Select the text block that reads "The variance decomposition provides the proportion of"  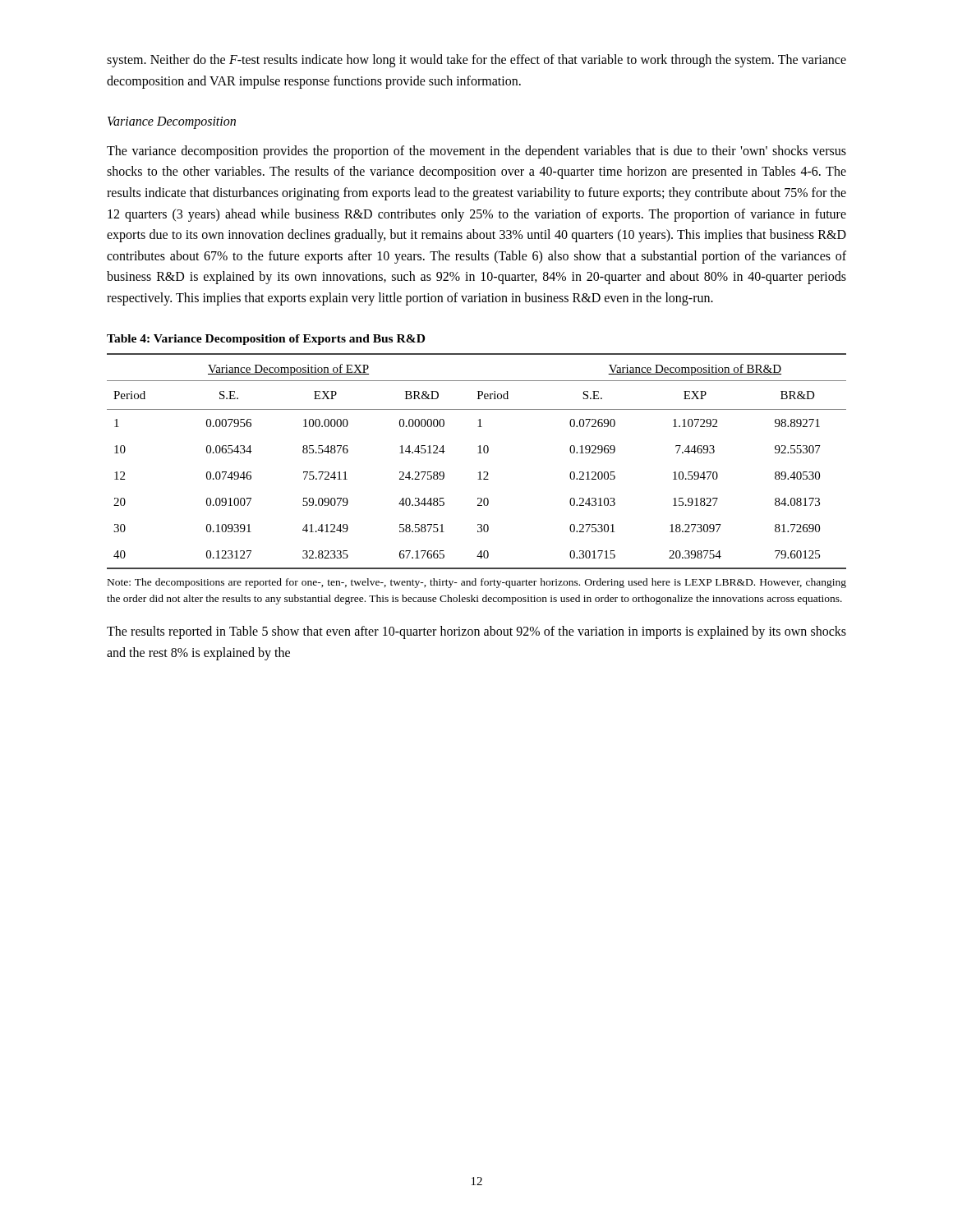tap(476, 224)
